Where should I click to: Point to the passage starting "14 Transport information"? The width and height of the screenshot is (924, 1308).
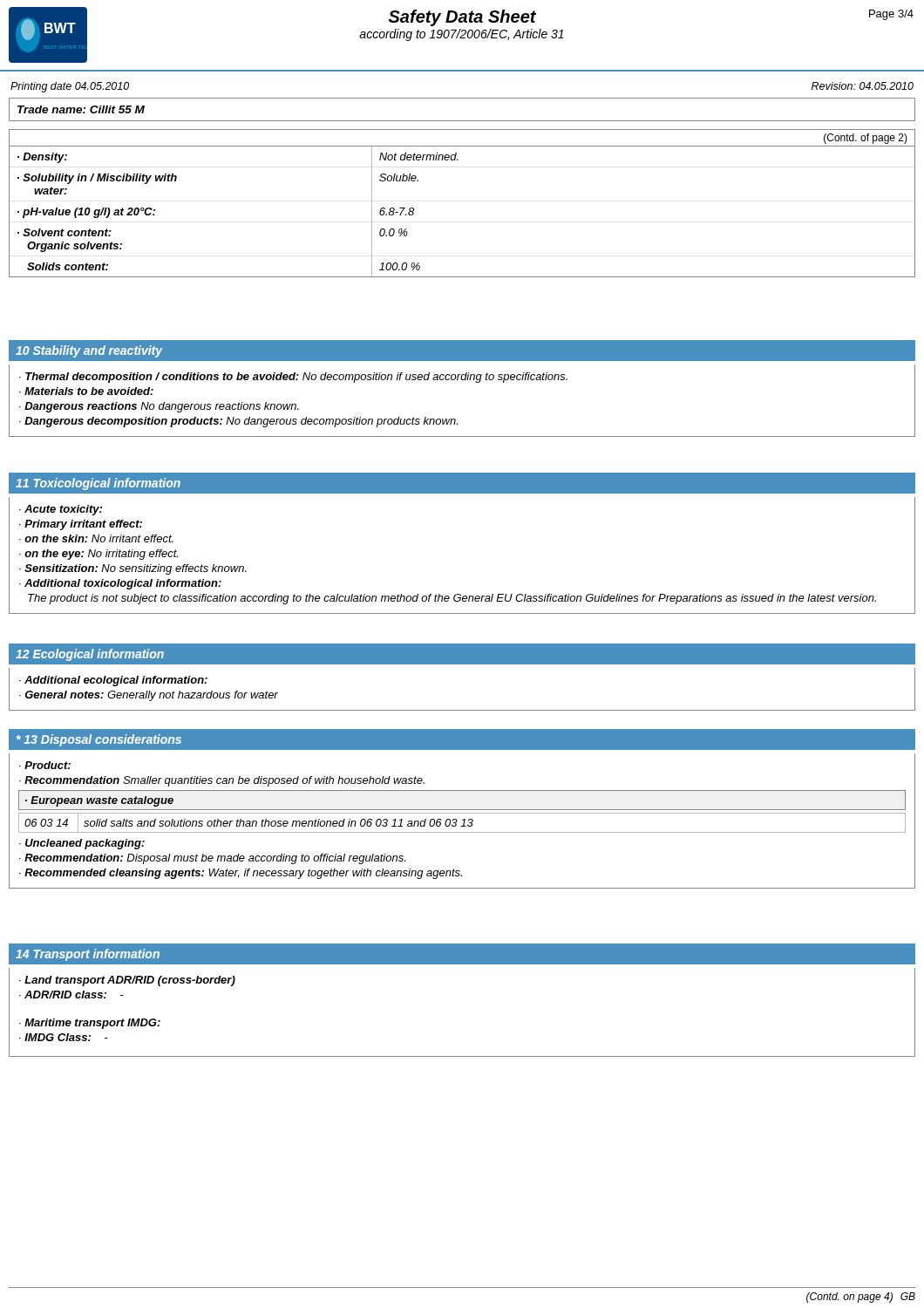[x=88, y=954]
